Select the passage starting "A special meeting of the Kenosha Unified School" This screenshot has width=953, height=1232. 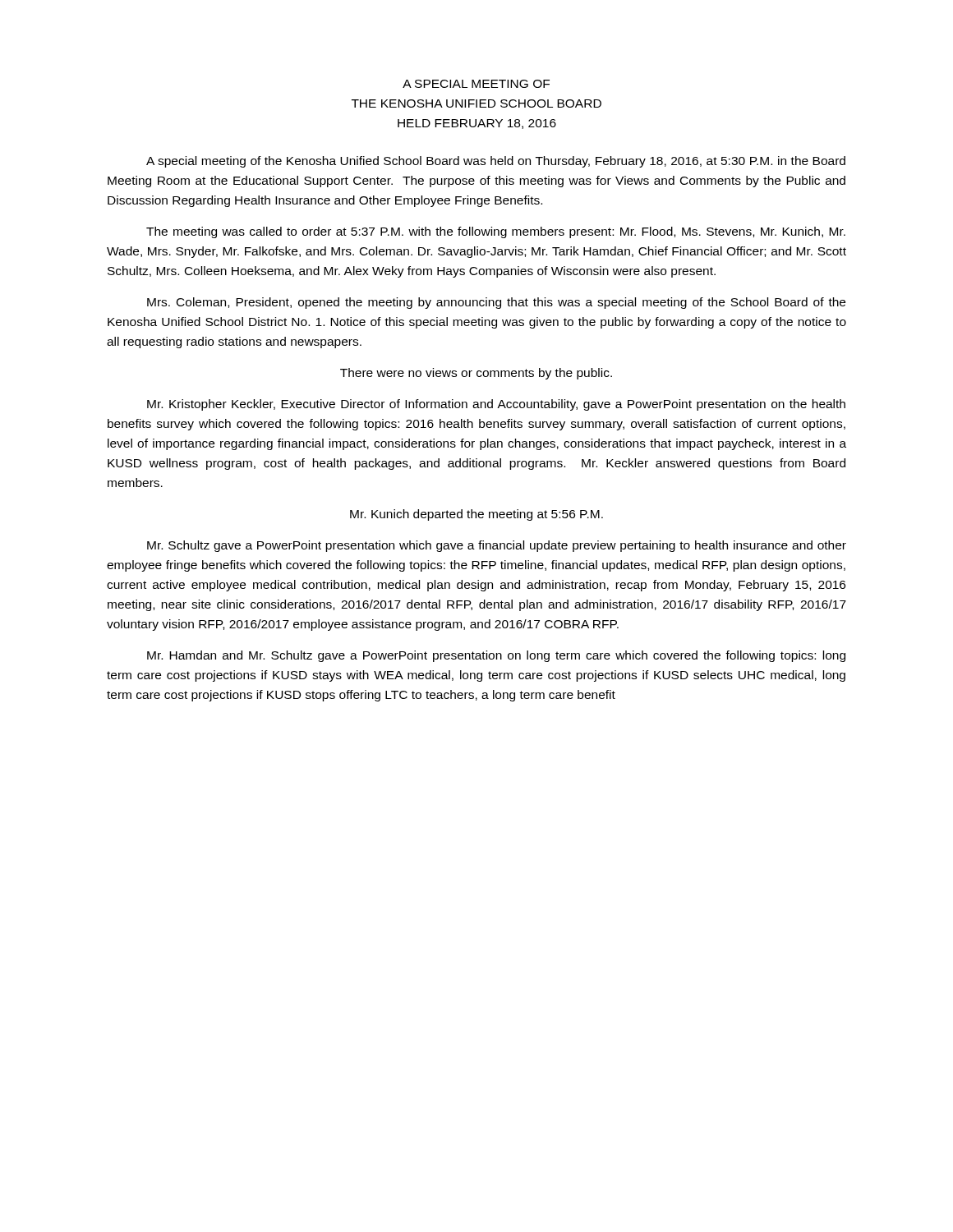point(476,180)
